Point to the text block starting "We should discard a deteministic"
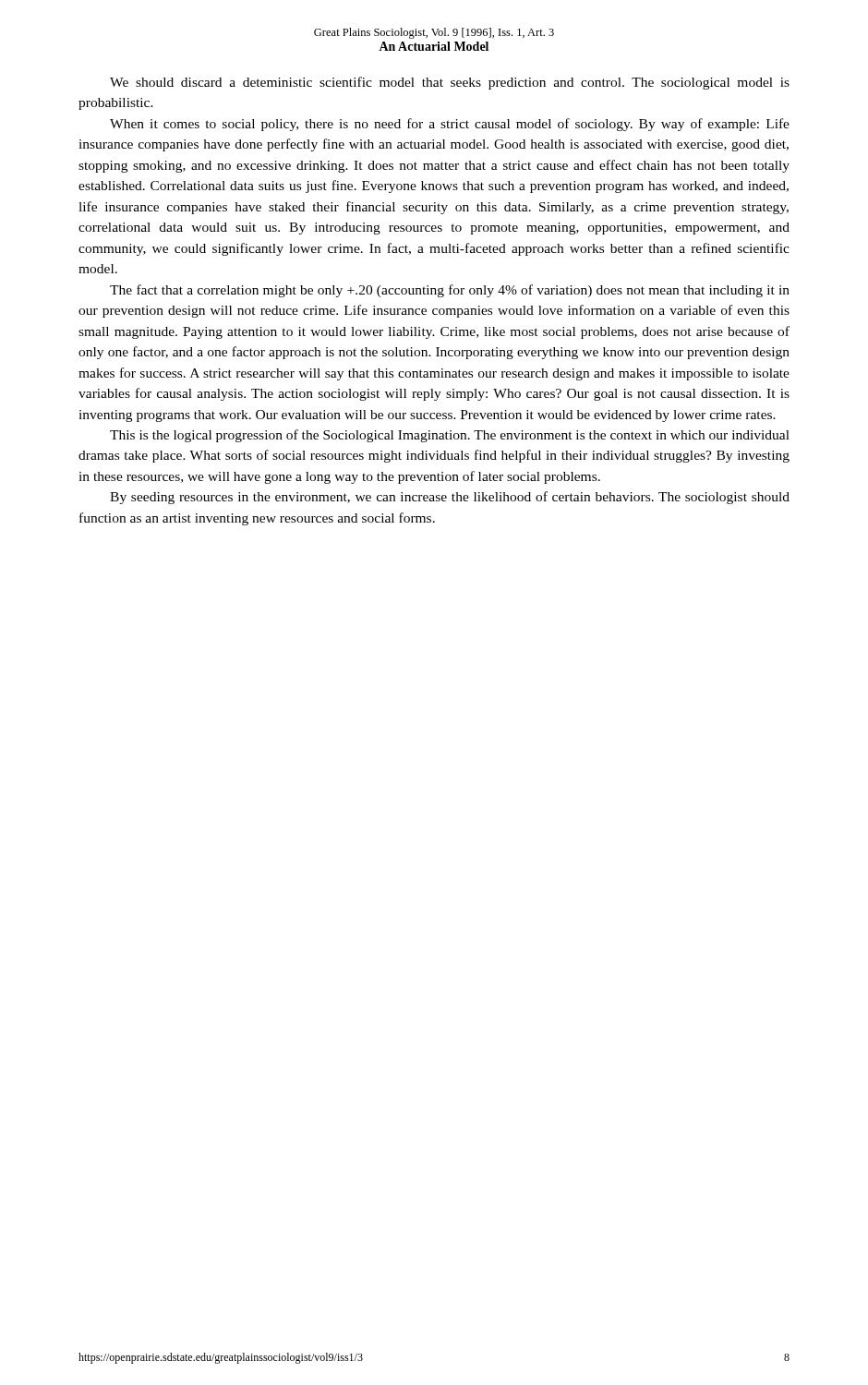 pyautogui.click(x=434, y=92)
